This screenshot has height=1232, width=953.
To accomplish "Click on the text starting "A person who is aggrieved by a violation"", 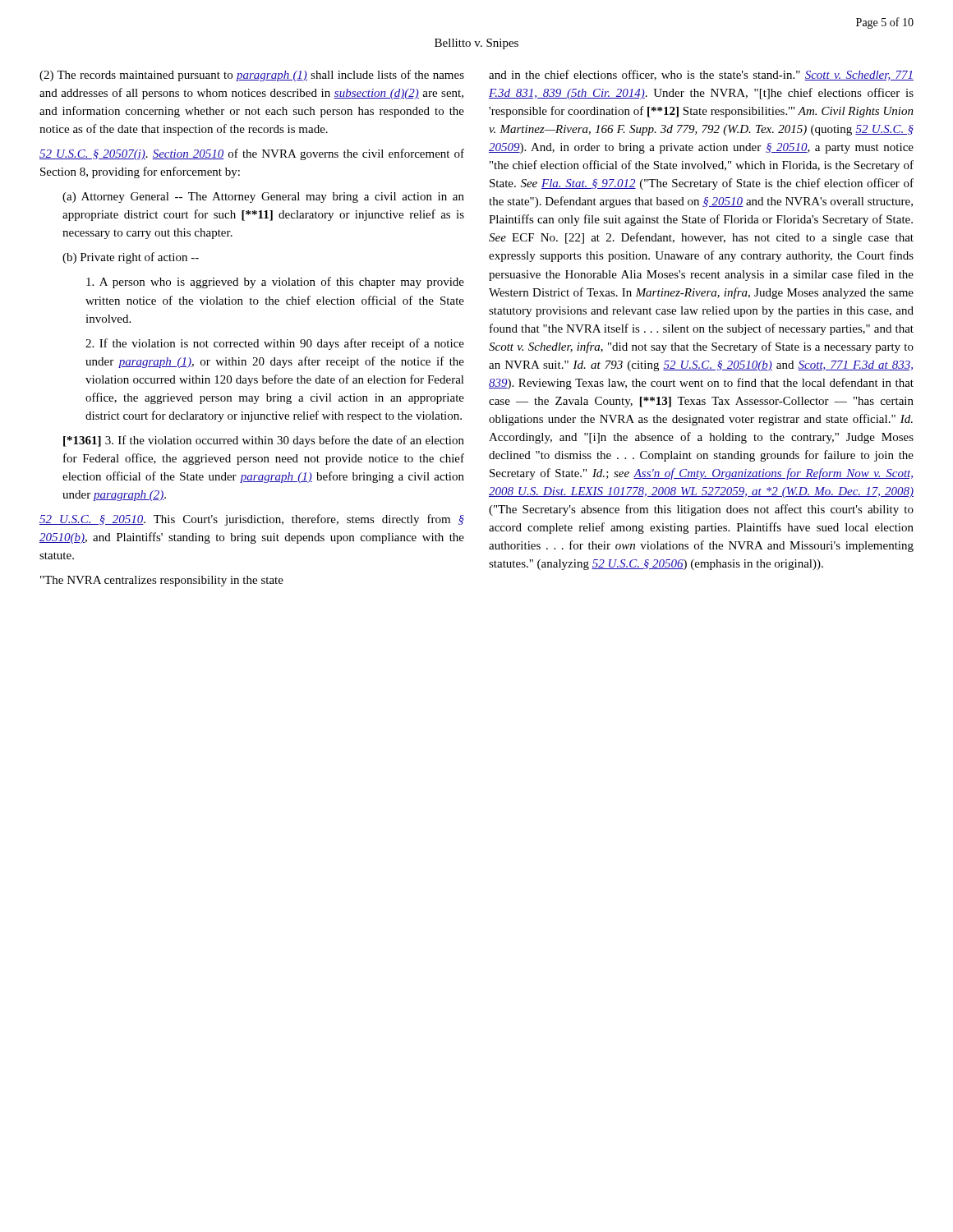I will [x=275, y=300].
